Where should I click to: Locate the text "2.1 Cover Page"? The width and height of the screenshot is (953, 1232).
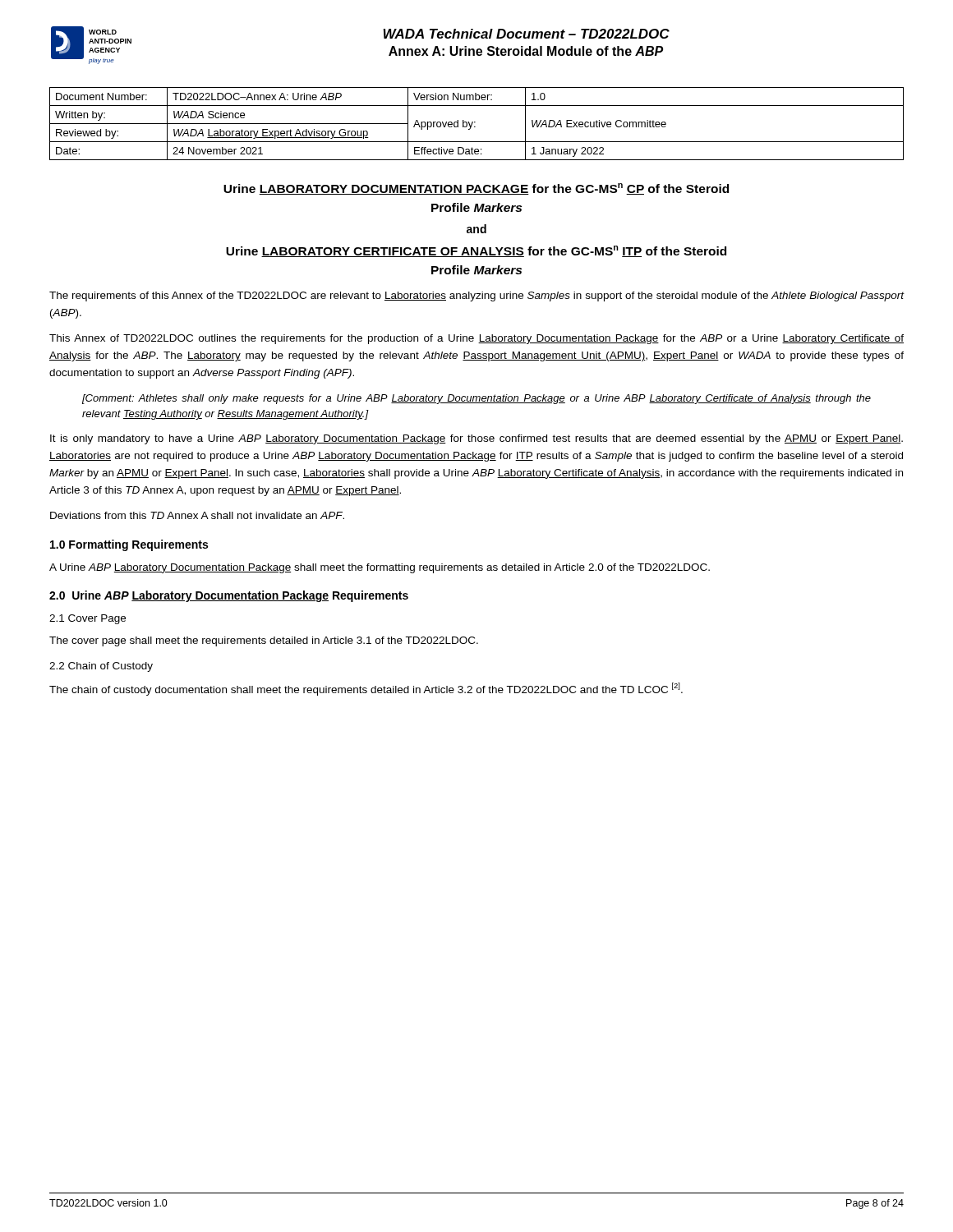coord(87,619)
